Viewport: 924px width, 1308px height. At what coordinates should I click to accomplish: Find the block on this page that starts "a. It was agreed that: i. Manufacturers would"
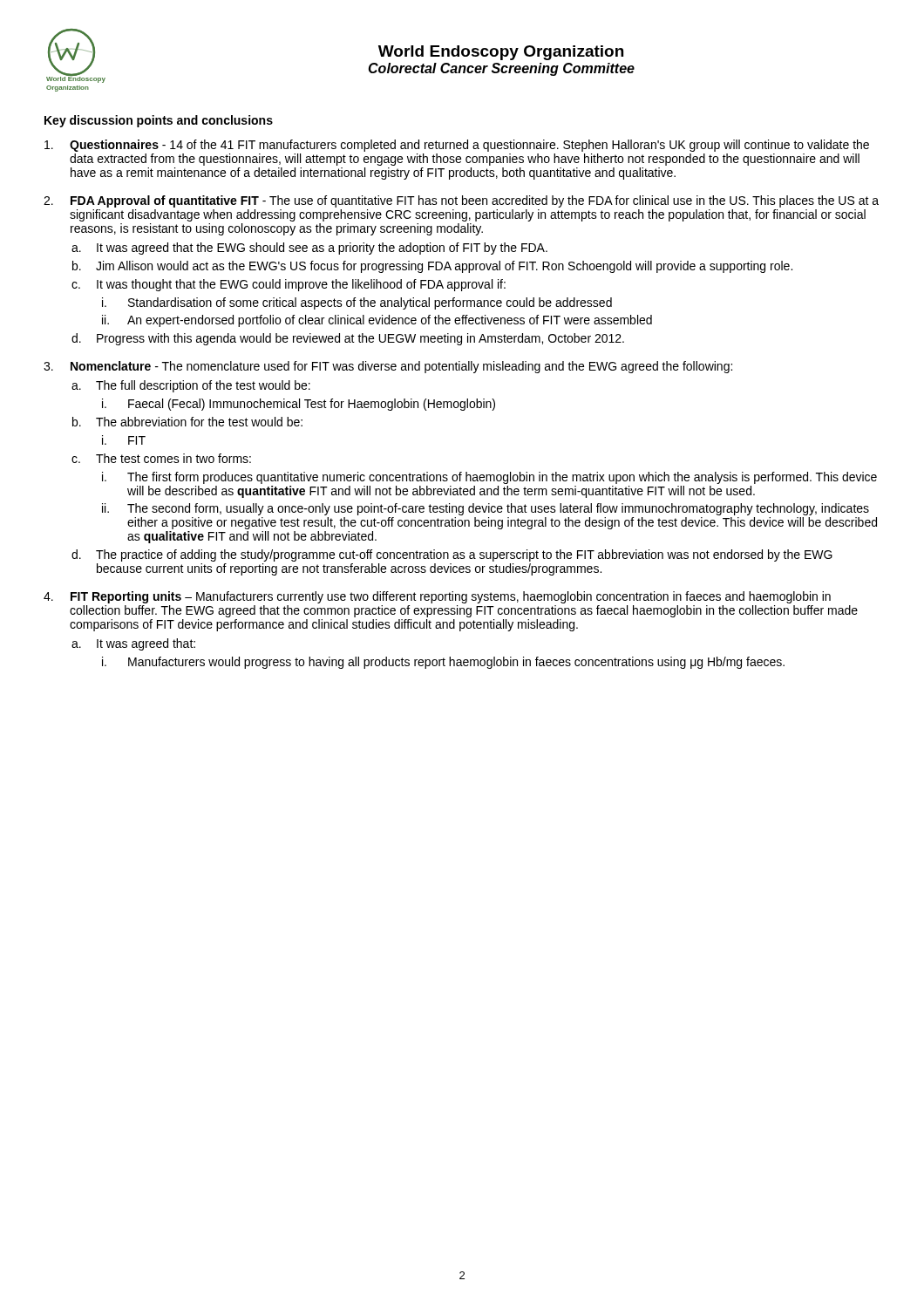coord(488,653)
